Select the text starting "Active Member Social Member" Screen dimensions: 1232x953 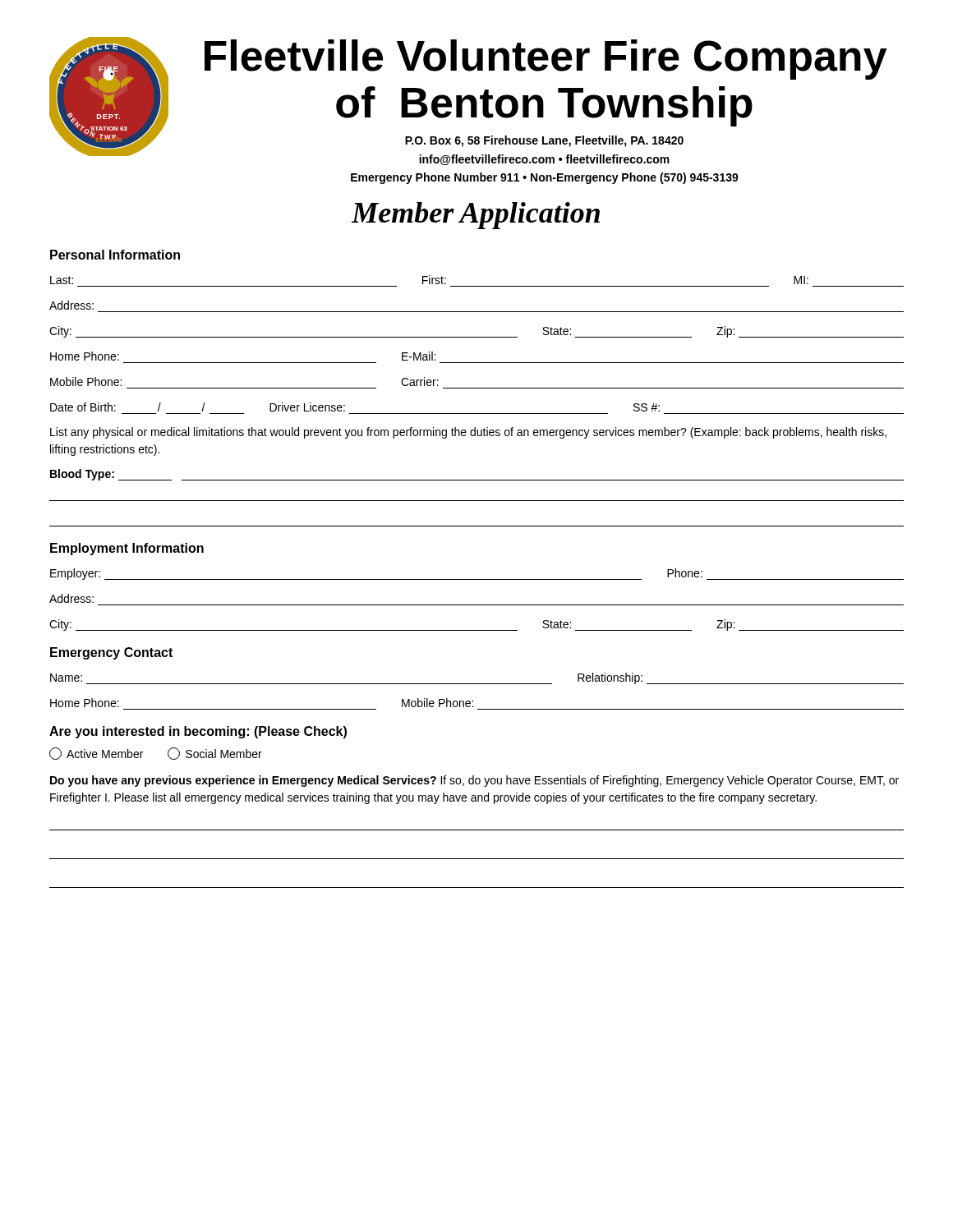(x=156, y=754)
